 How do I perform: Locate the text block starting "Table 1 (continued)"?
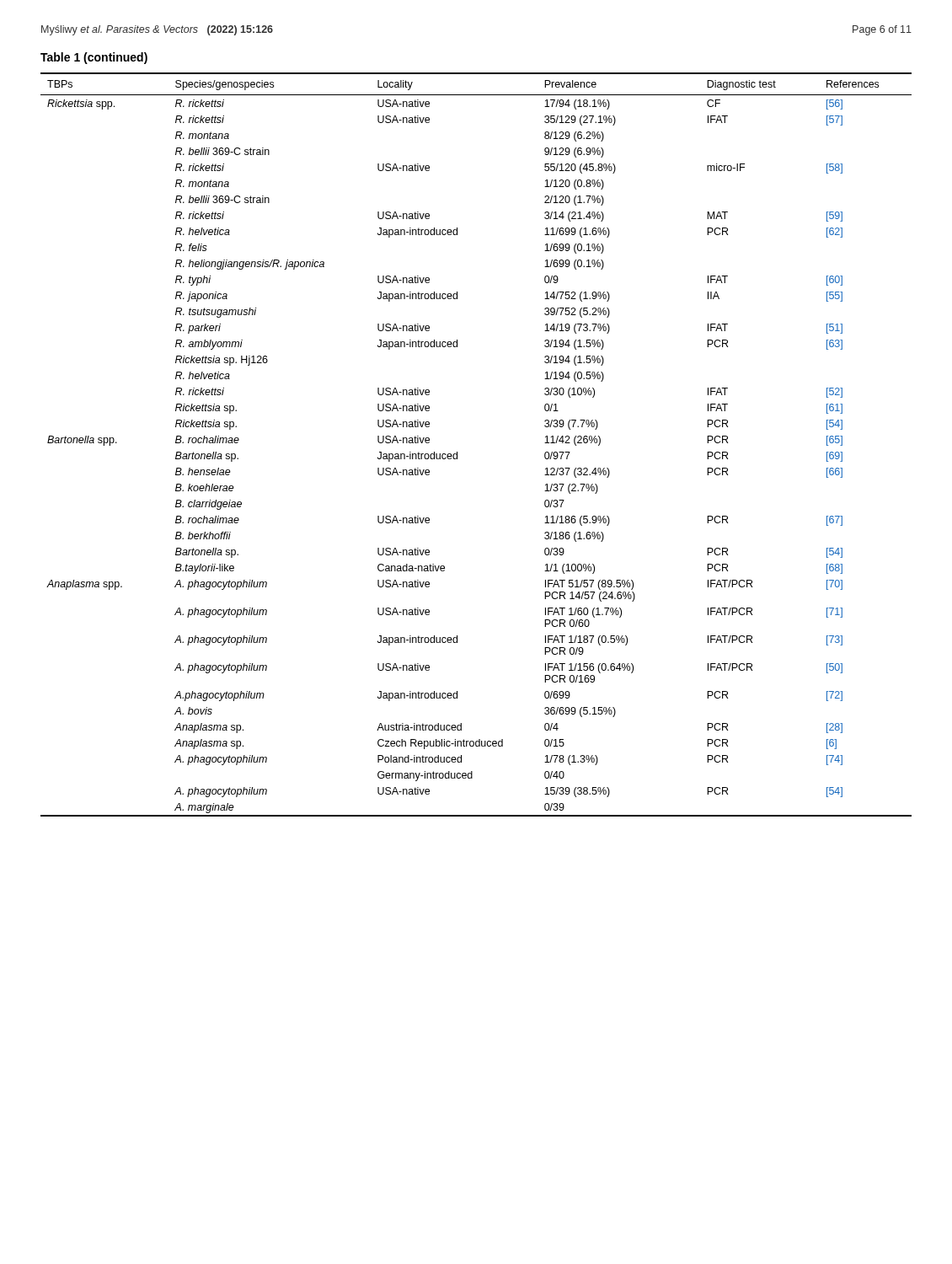pyautogui.click(x=94, y=57)
